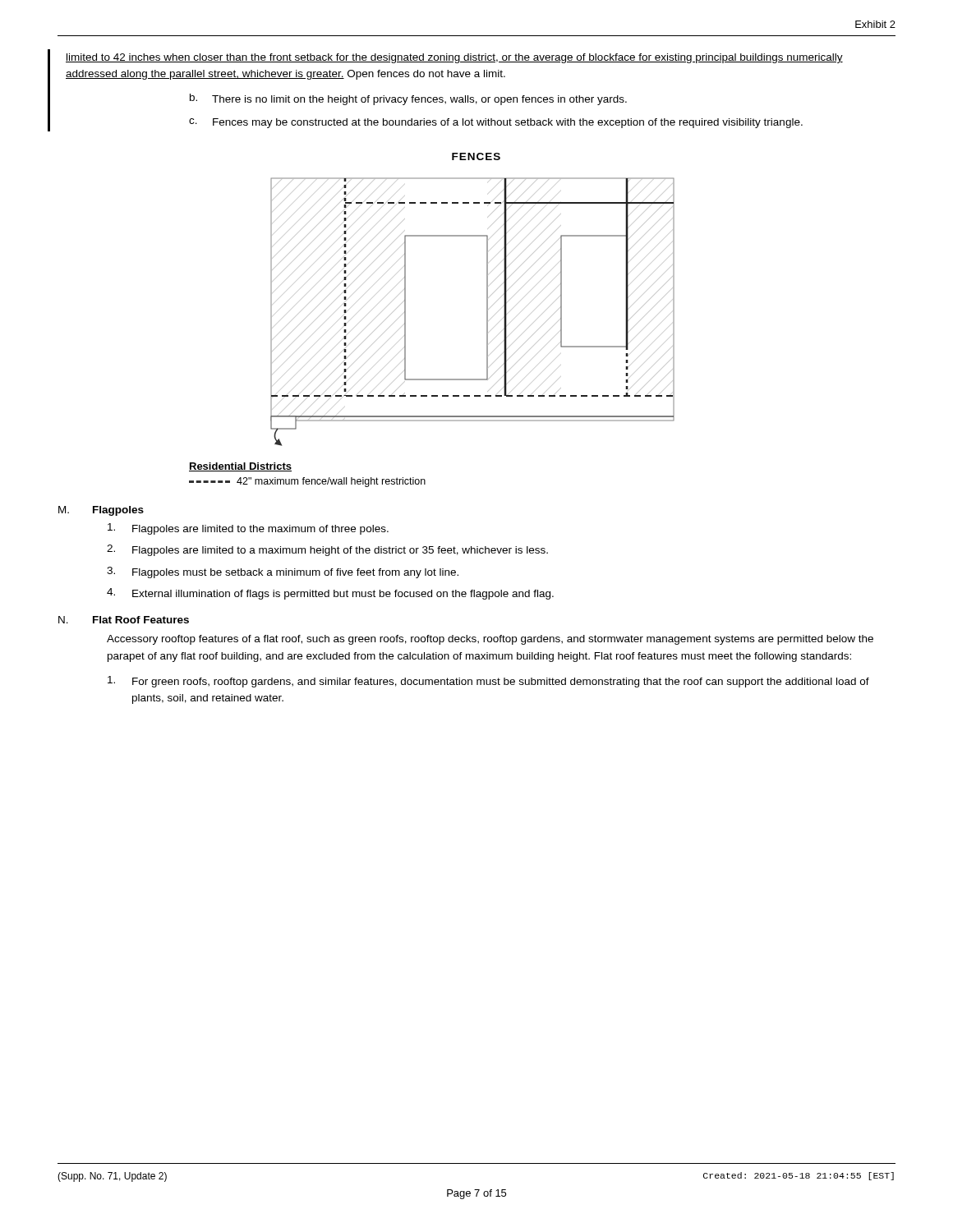
Task: Locate the engineering diagram
Action: pyautogui.click(x=476, y=314)
